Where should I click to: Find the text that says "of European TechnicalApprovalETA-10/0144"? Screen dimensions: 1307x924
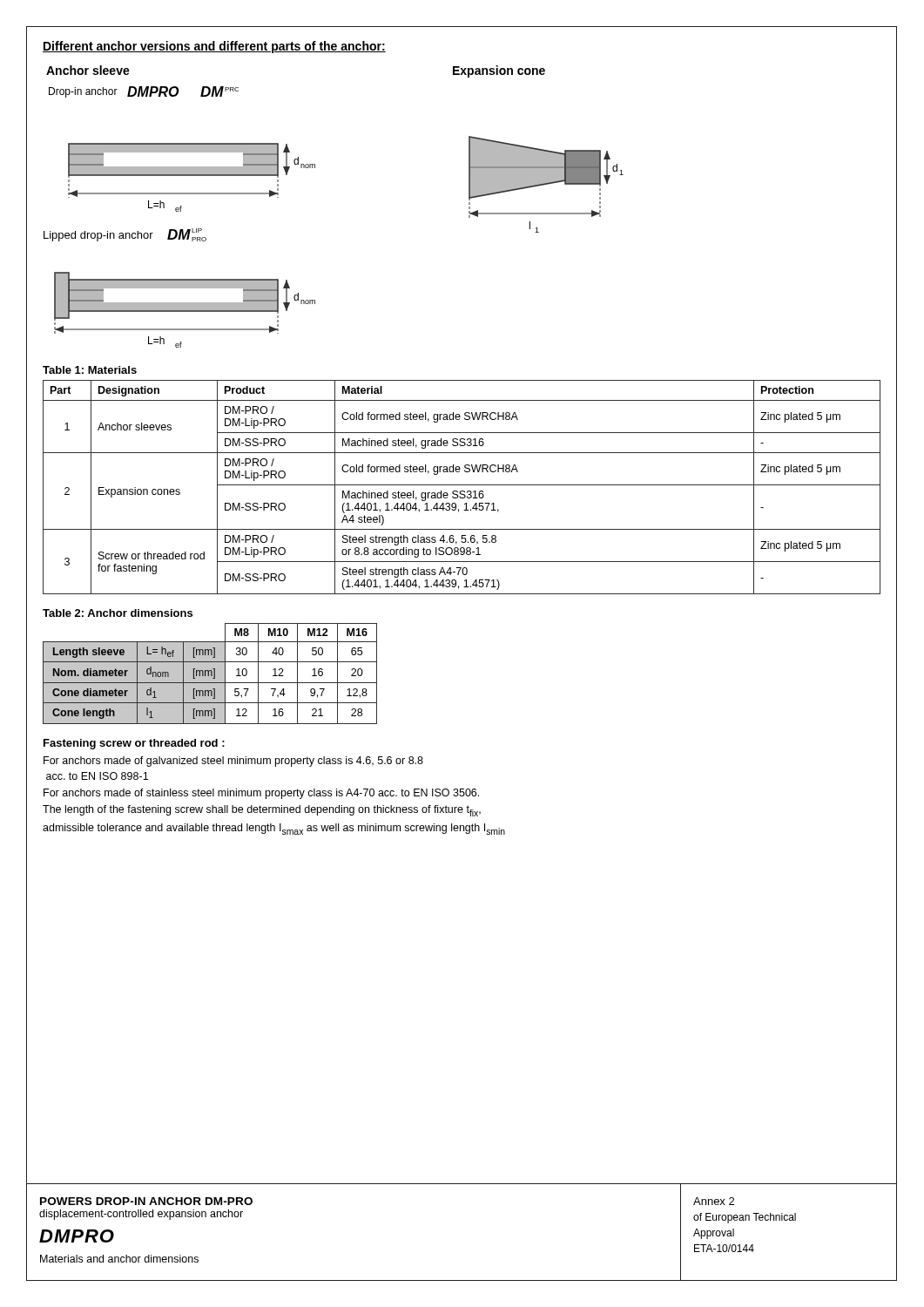coord(745,1233)
